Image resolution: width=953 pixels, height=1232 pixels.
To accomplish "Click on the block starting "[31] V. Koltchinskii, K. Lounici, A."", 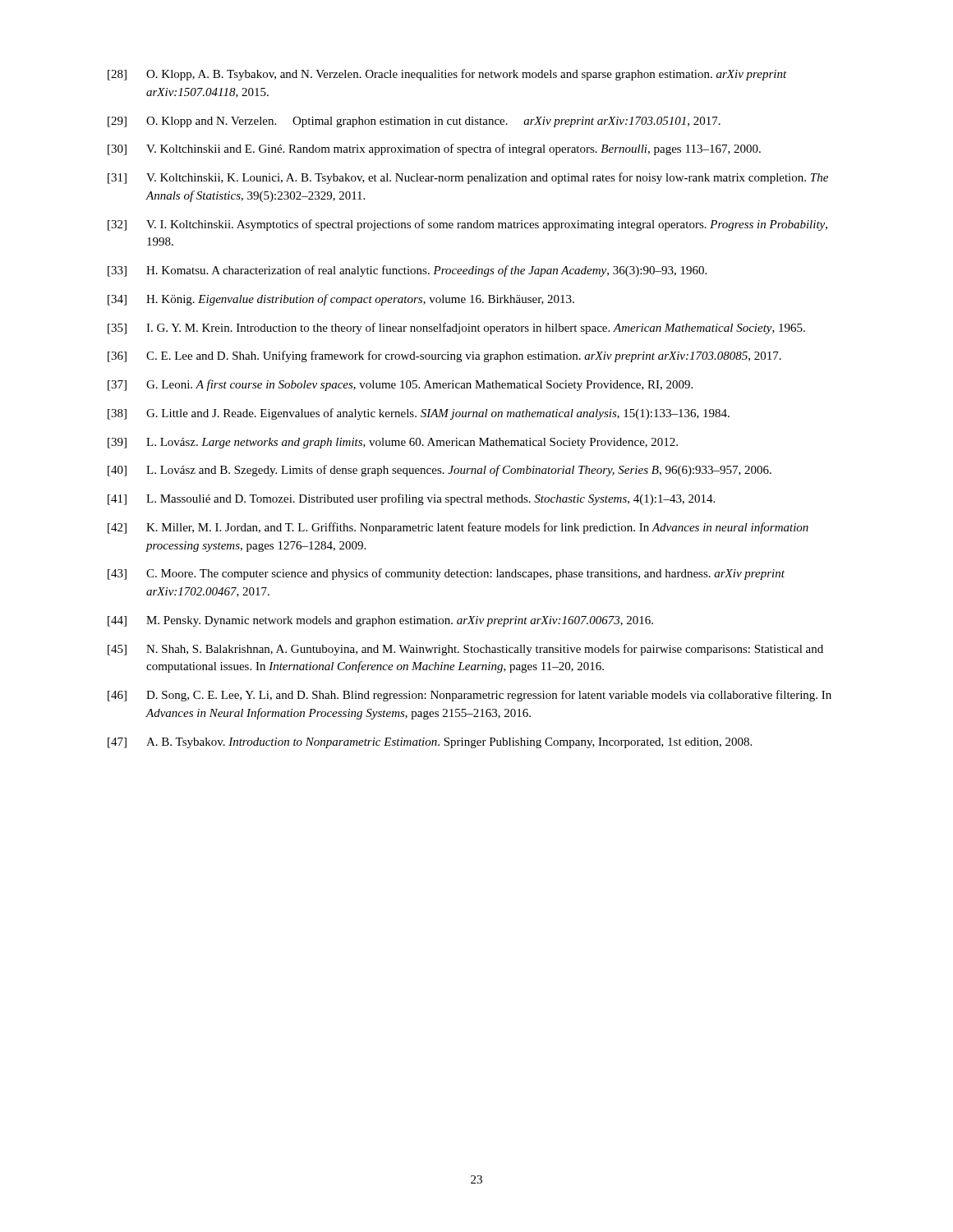I will tap(476, 187).
